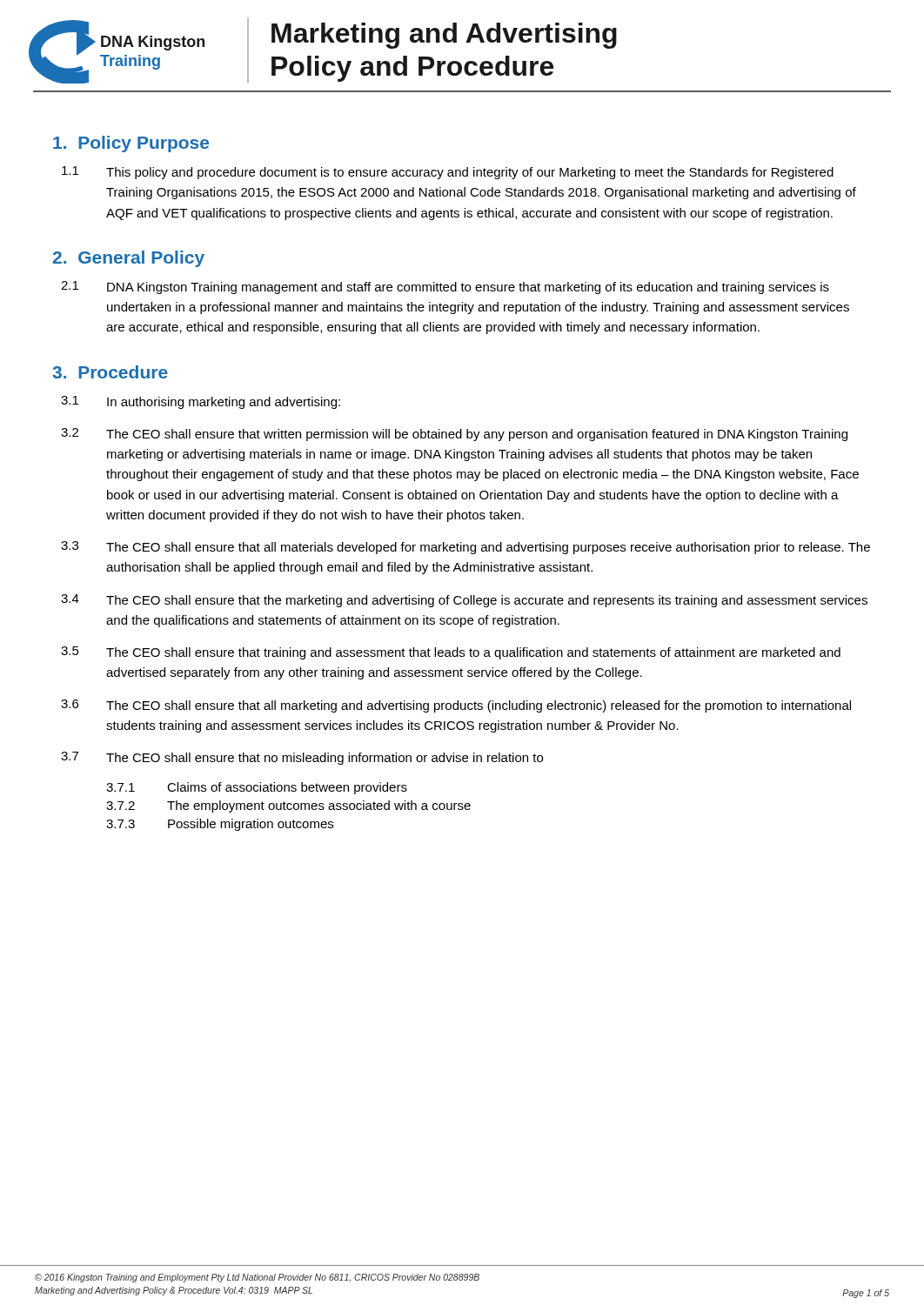The width and height of the screenshot is (924, 1305).
Task: Click on the element starting "3.7.3 Possible migration outcomes"
Action: [220, 825]
